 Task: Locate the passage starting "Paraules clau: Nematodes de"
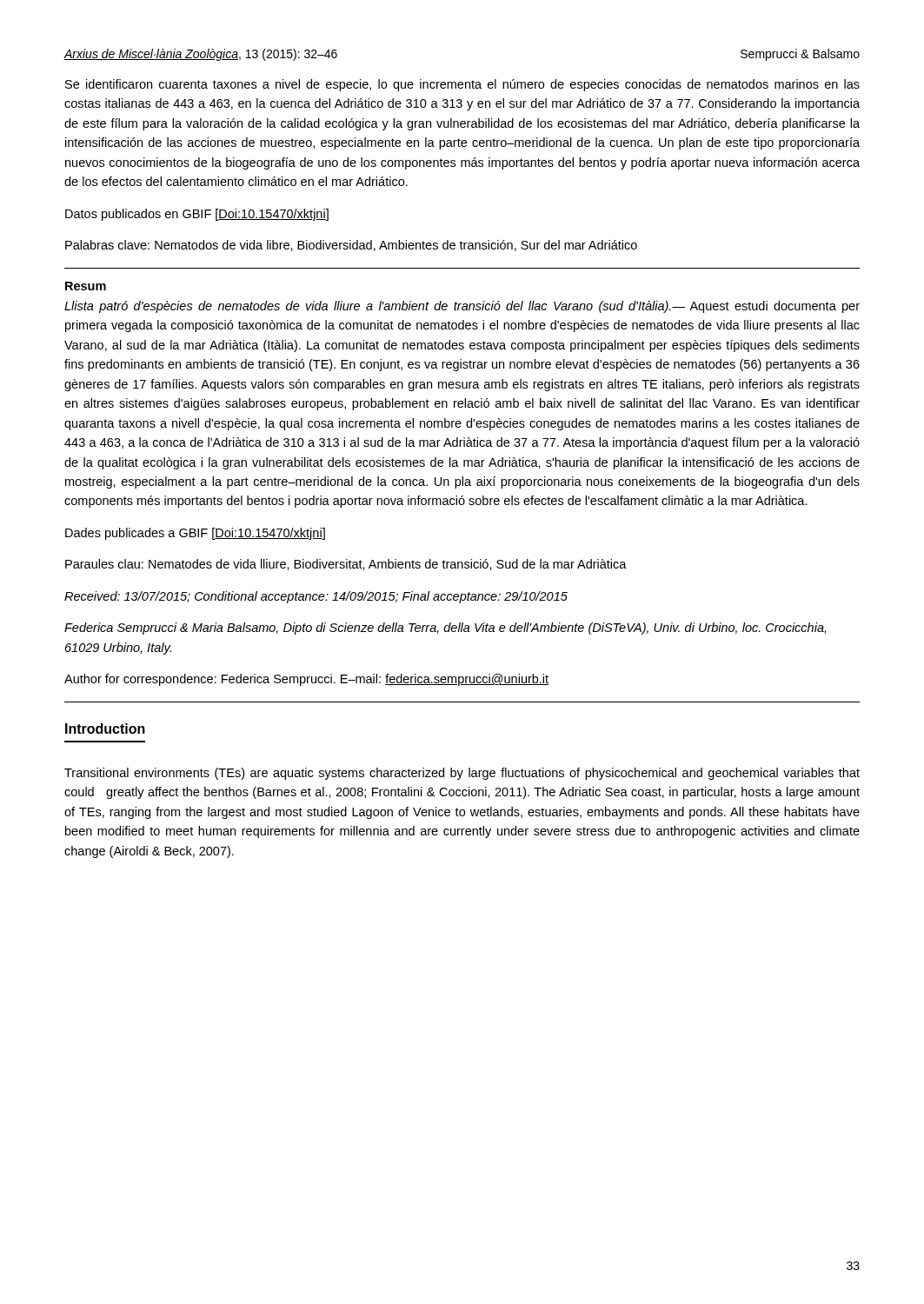click(x=345, y=565)
